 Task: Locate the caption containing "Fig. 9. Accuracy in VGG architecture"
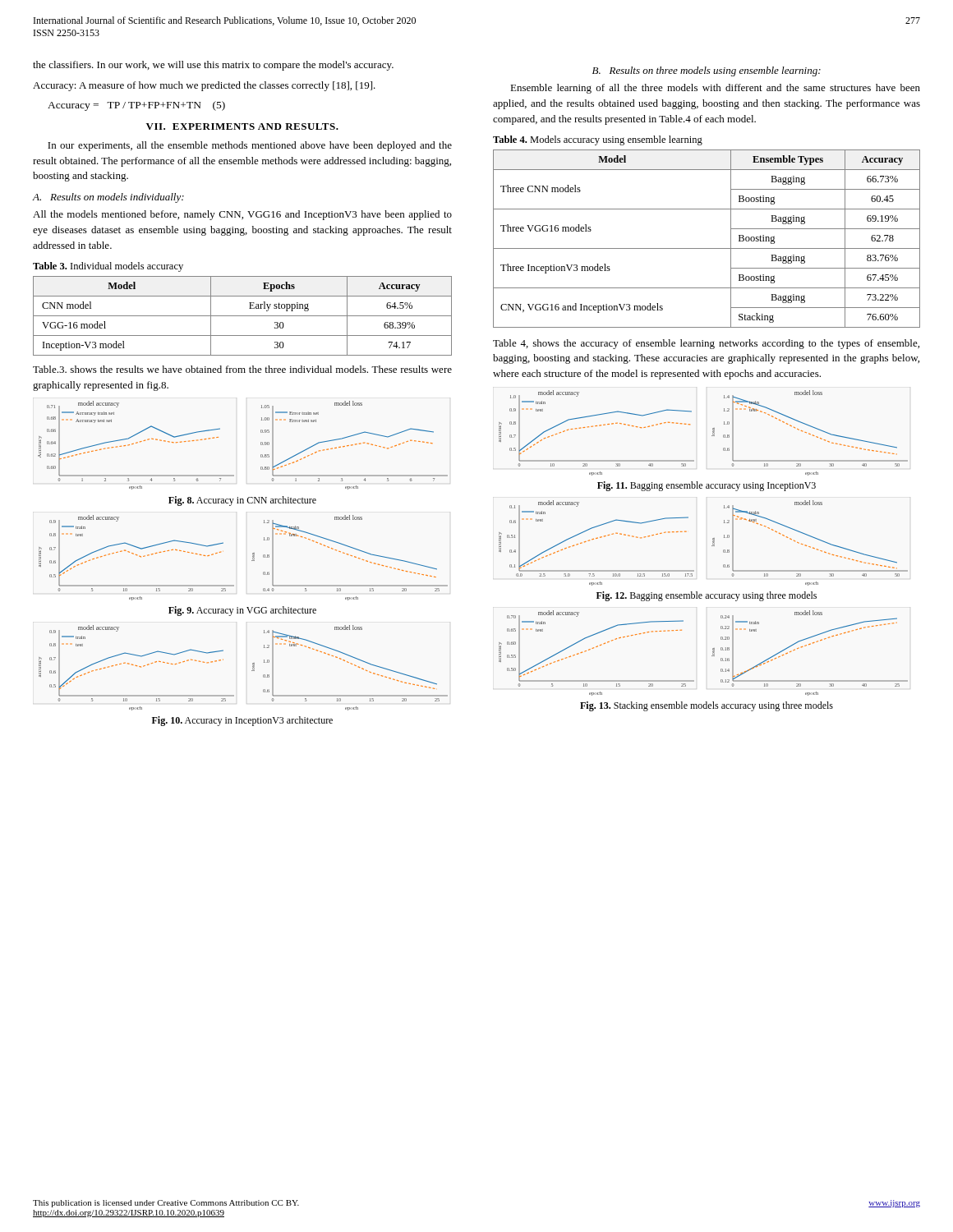tap(242, 611)
